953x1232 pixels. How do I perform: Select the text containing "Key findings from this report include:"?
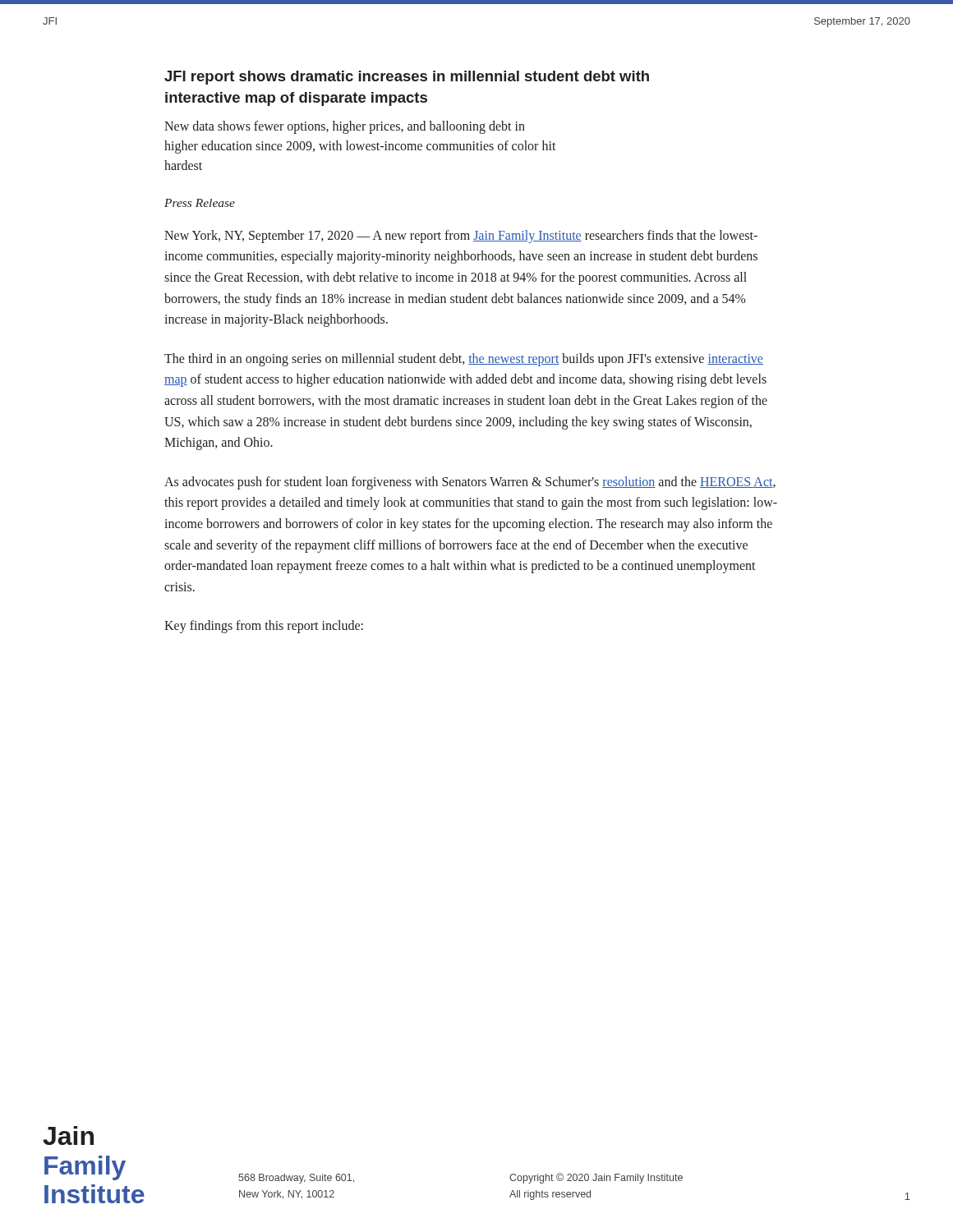264,626
